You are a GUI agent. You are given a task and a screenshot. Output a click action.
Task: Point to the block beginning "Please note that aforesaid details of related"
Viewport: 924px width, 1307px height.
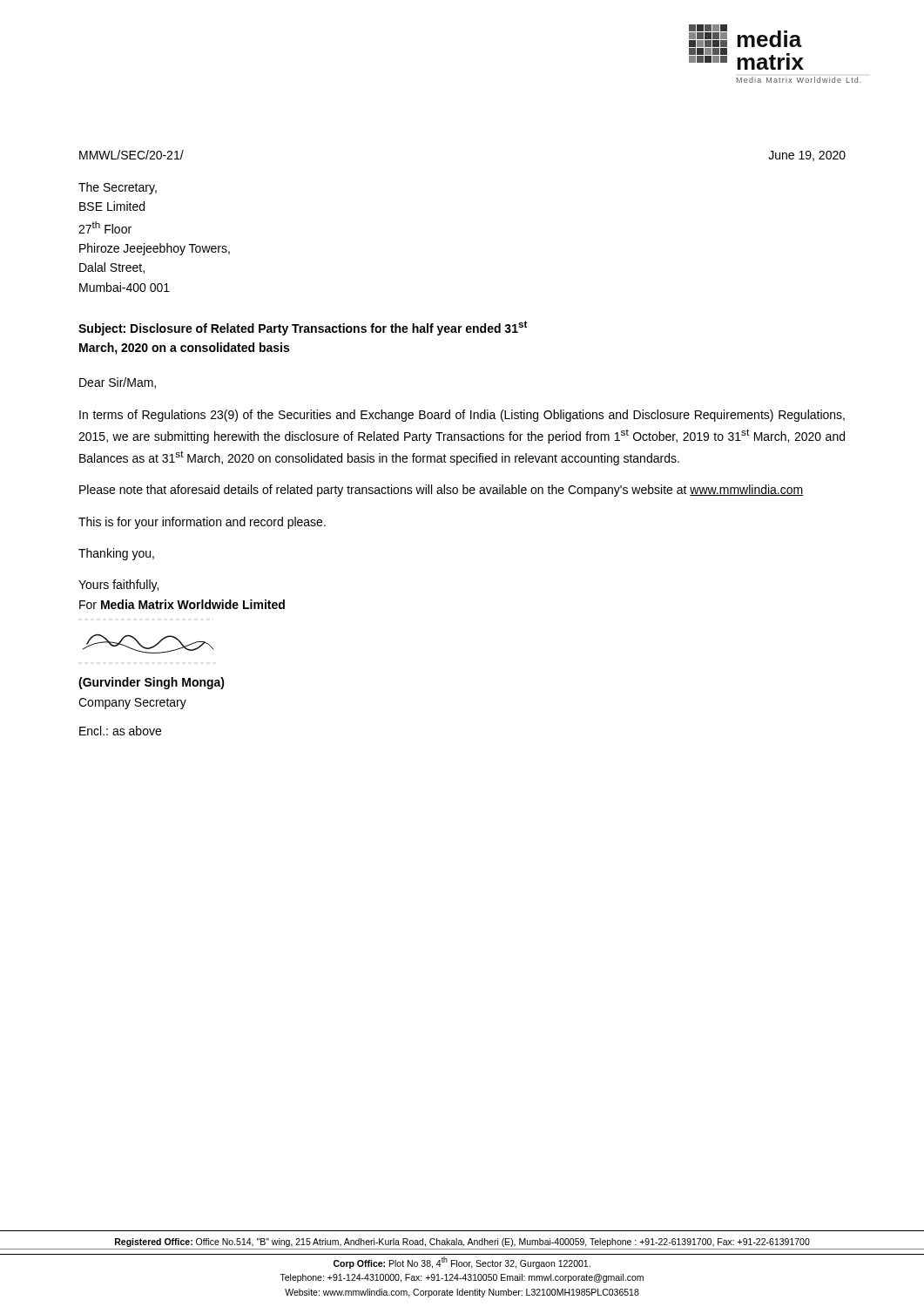pyautogui.click(x=441, y=490)
